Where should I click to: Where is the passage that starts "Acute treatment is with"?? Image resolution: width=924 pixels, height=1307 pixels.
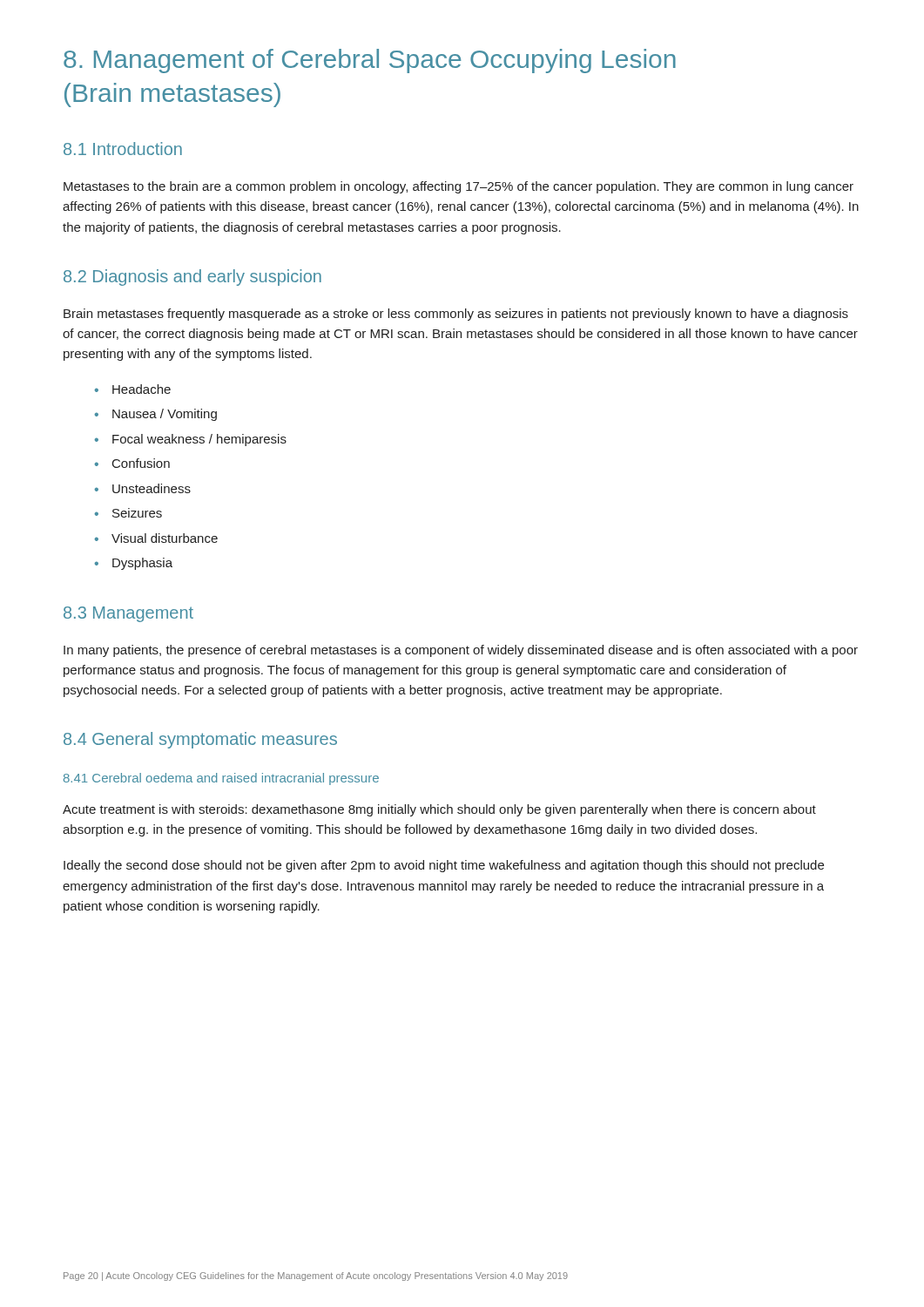(x=439, y=819)
